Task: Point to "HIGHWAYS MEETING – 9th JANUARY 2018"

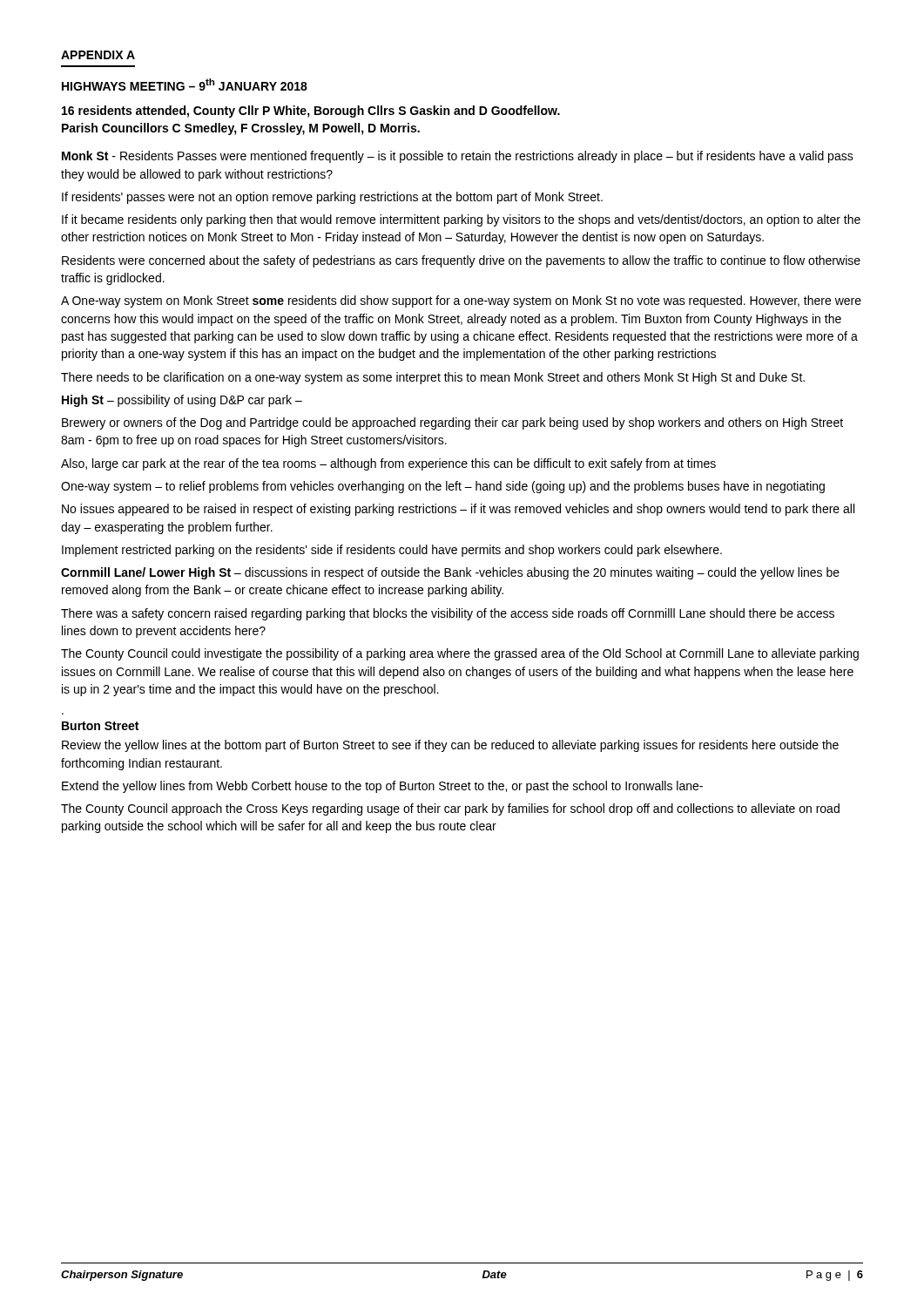Action: click(x=184, y=84)
